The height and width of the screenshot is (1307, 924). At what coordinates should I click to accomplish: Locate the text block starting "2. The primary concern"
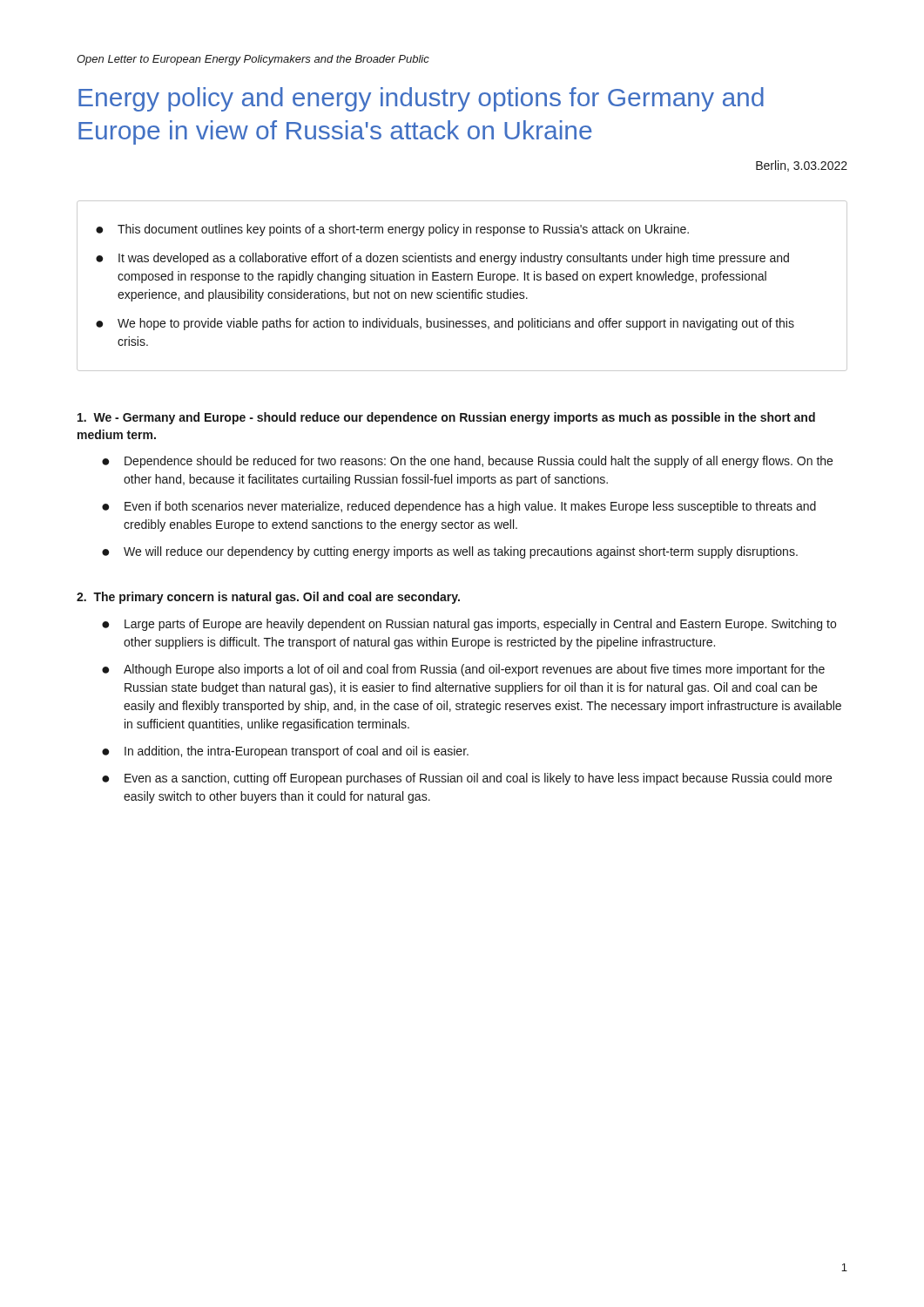(x=269, y=597)
